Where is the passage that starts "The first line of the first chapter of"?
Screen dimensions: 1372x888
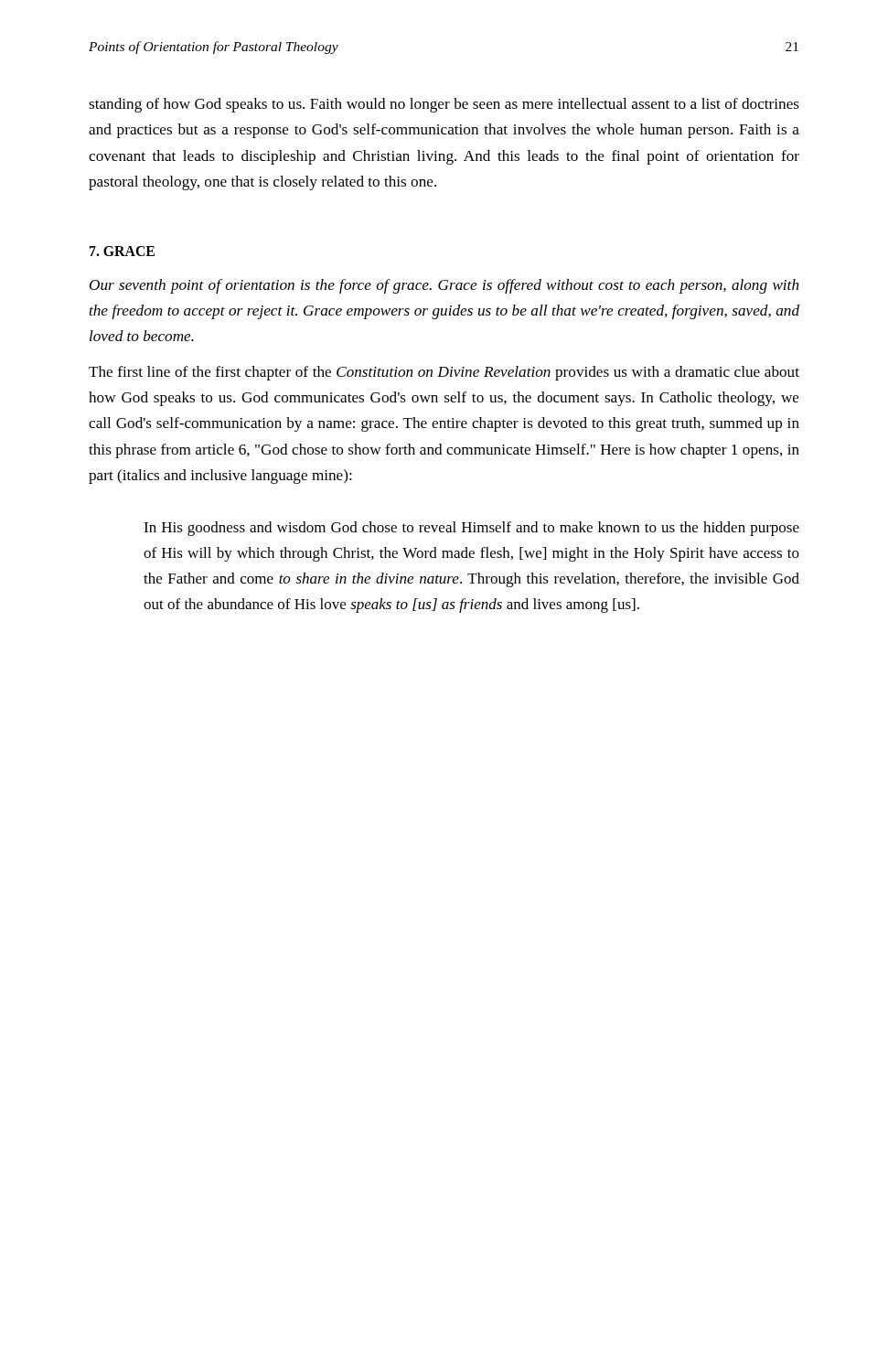pos(444,423)
